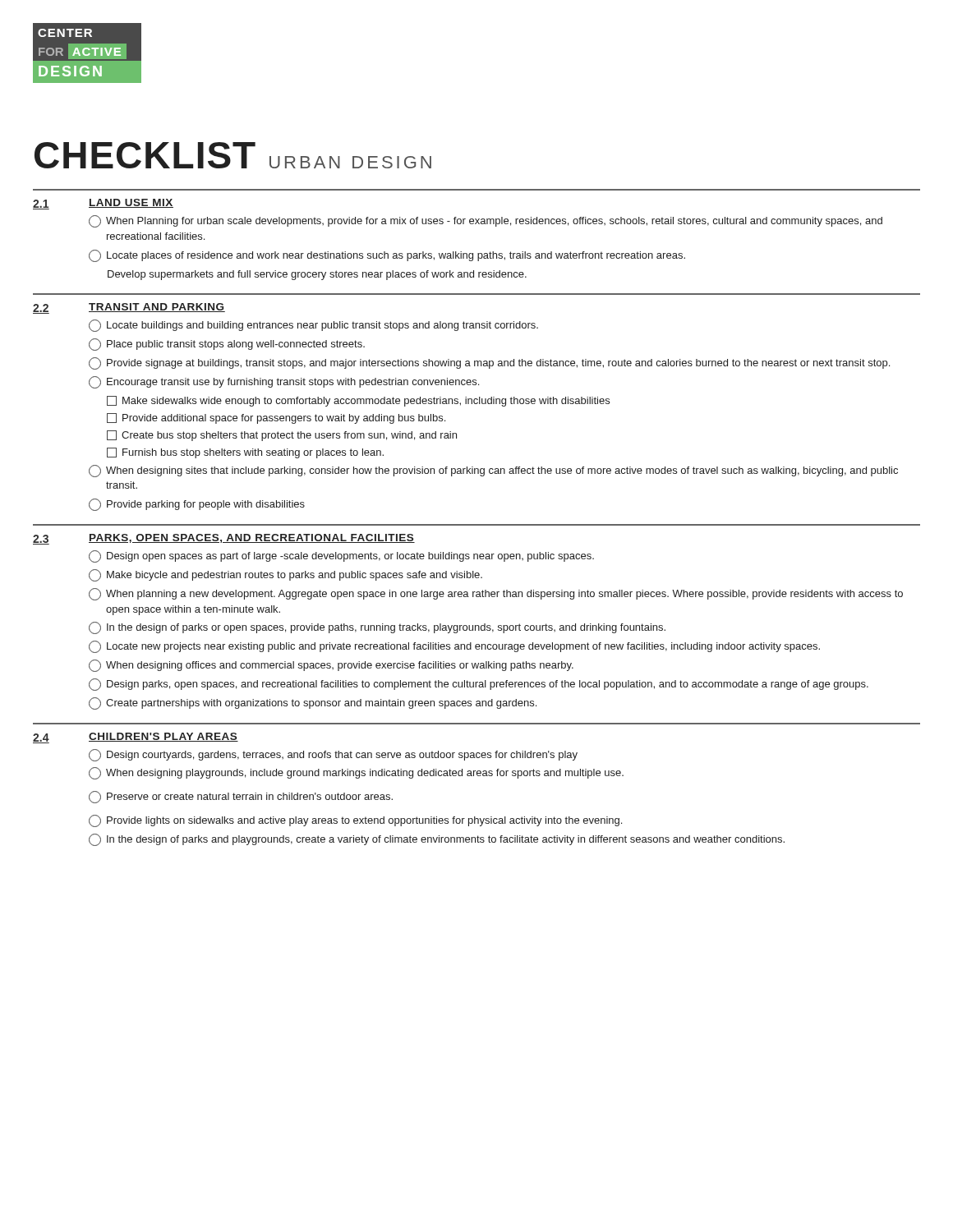
Task: Where does it say "CHILDREN'S PLAY AREAS"?
Action: [x=163, y=736]
